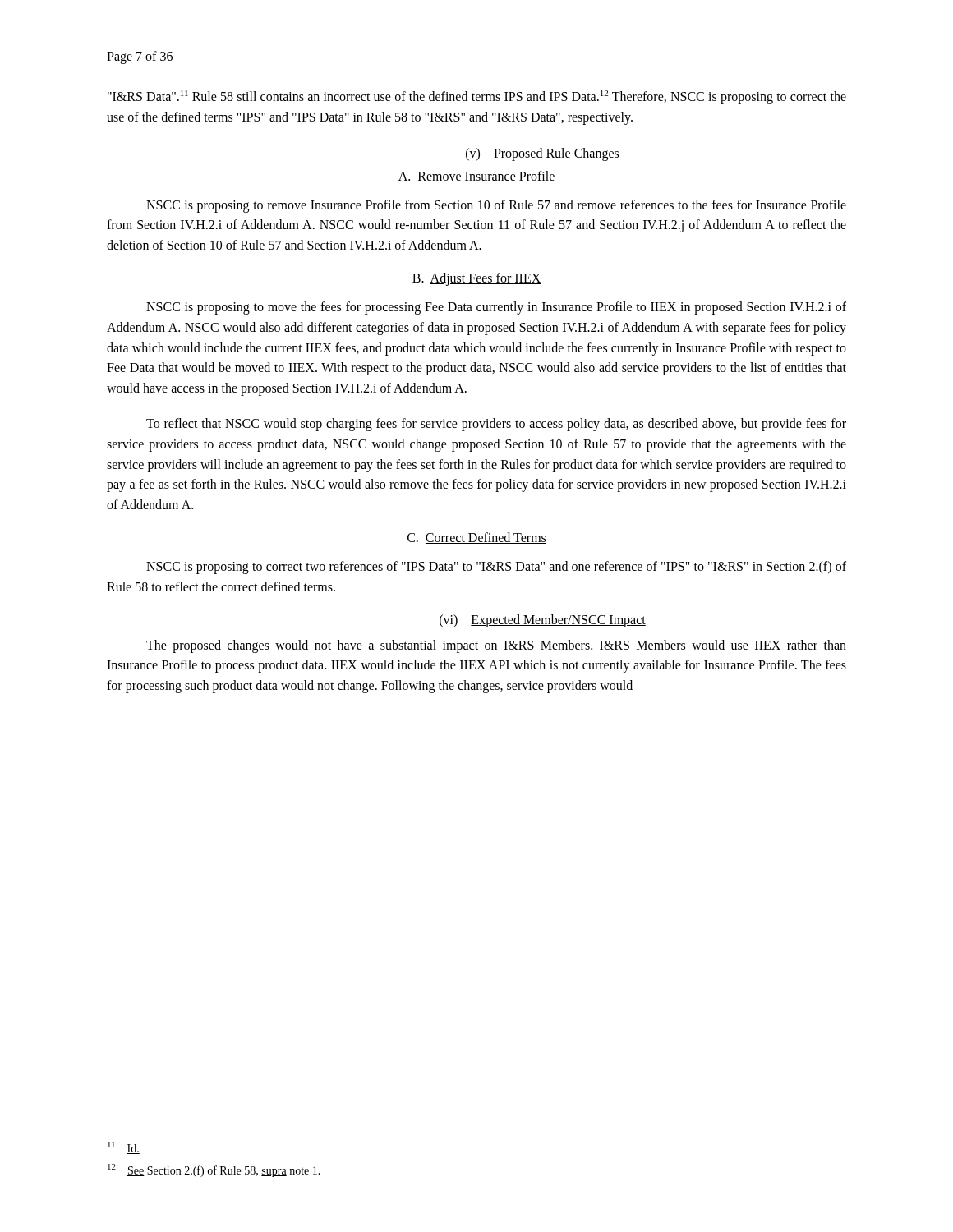This screenshot has width=953, height=1232.
Task: Where is the section header that starts "C. Correct Defined"?
Action: click(x=476, y=538)
